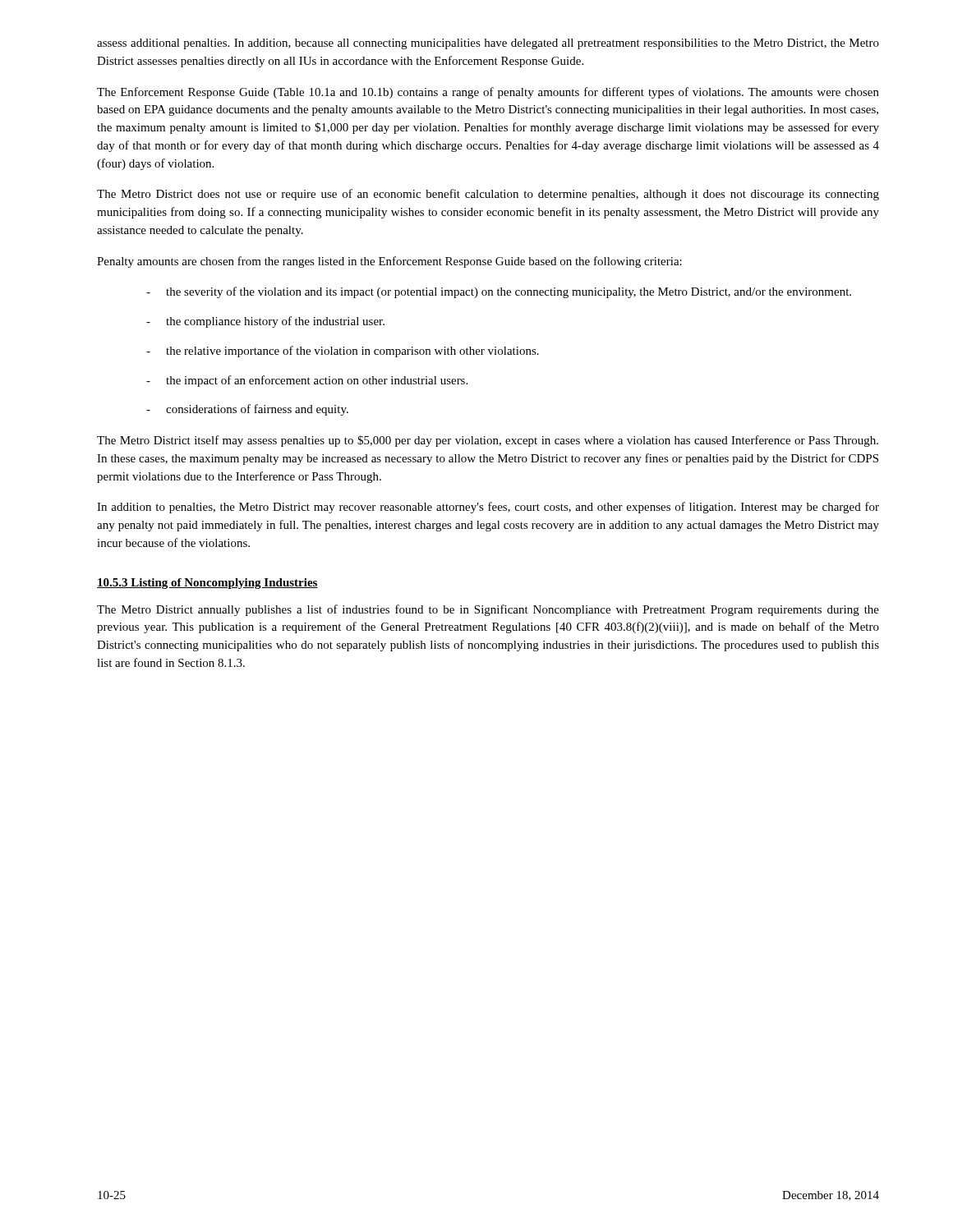The width and height of the screenshot is (953, 1232).
Task: Select the text block starting "The Metro District annually publishes a list"
Action: [x=488, y=636]
